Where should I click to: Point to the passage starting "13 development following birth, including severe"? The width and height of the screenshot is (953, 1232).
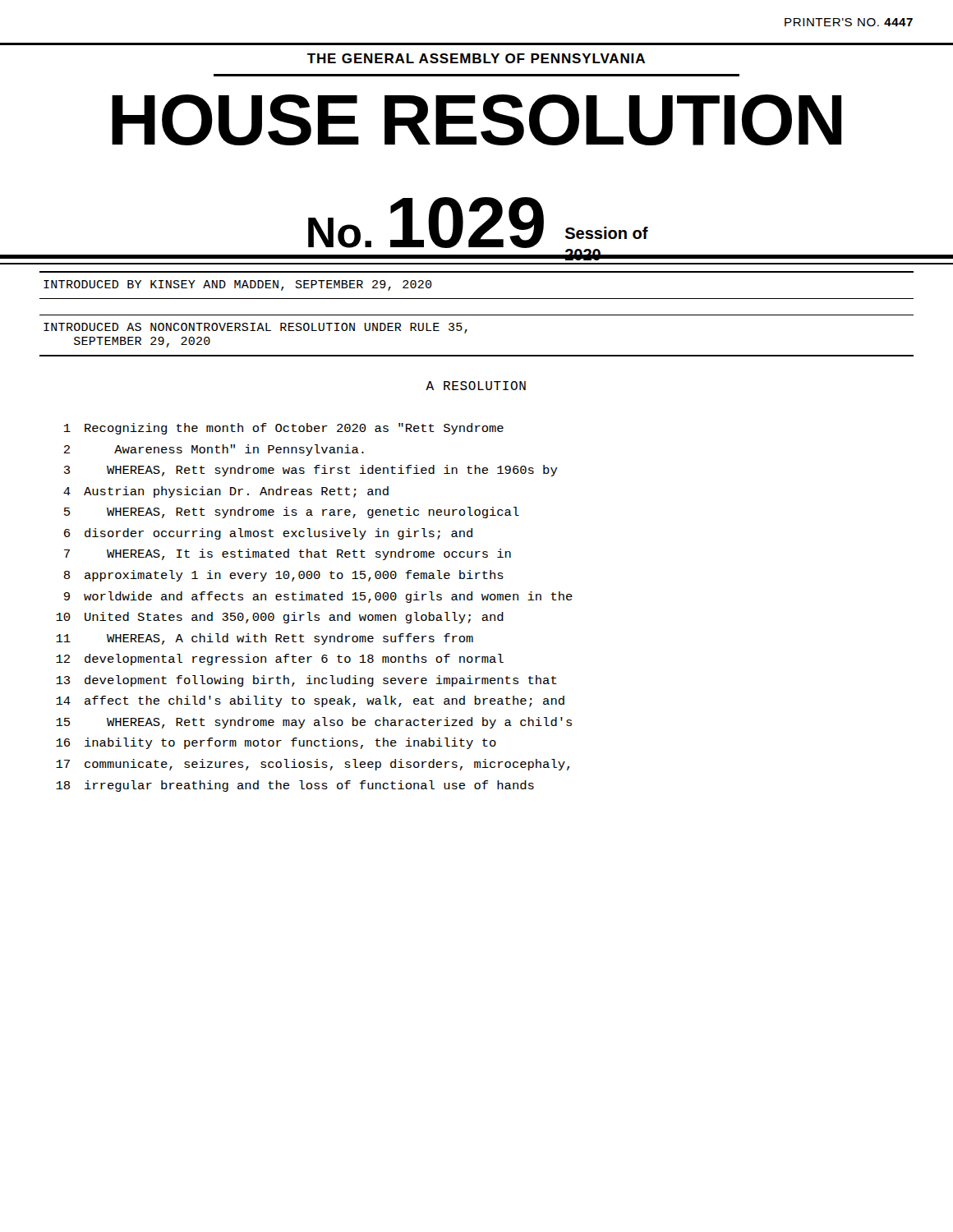point(476,681)
